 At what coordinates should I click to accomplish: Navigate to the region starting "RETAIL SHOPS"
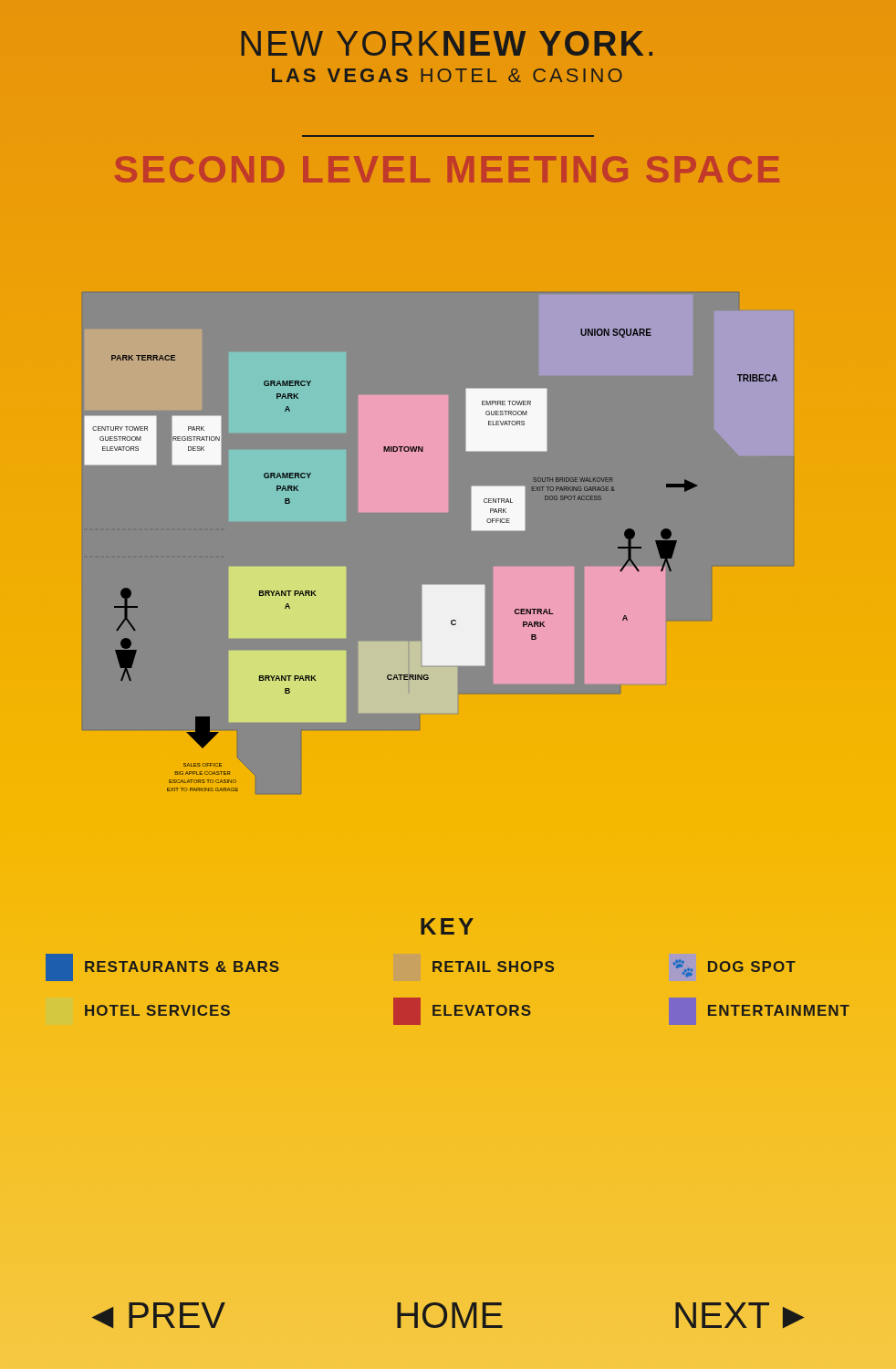(474, 967)
